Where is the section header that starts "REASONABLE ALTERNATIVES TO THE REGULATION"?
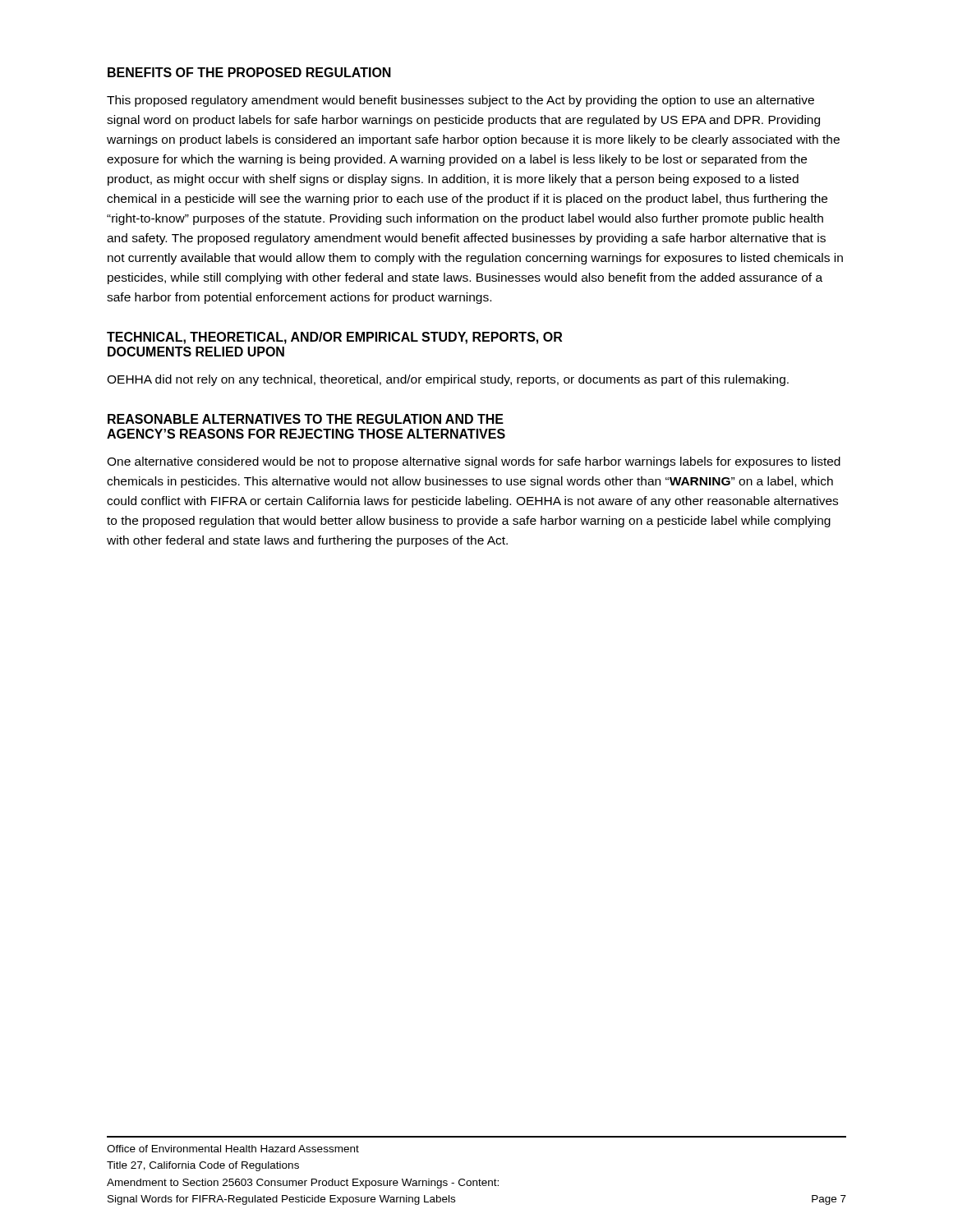The width and height of the screenshot is (953, 1232). pyautogui.click(x=306, y=427)
